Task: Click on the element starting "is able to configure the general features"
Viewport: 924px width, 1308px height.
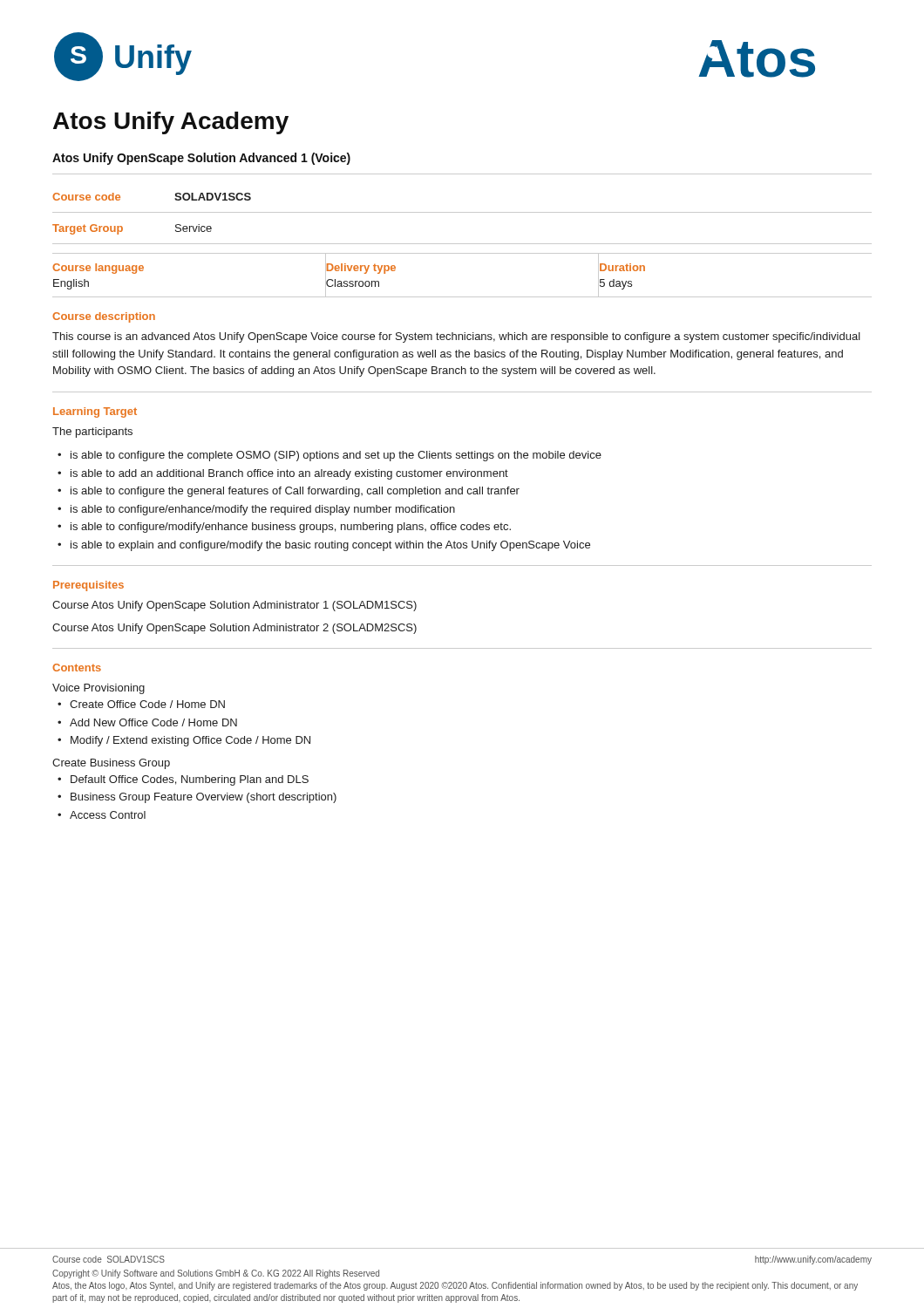Action: [295, 490]
